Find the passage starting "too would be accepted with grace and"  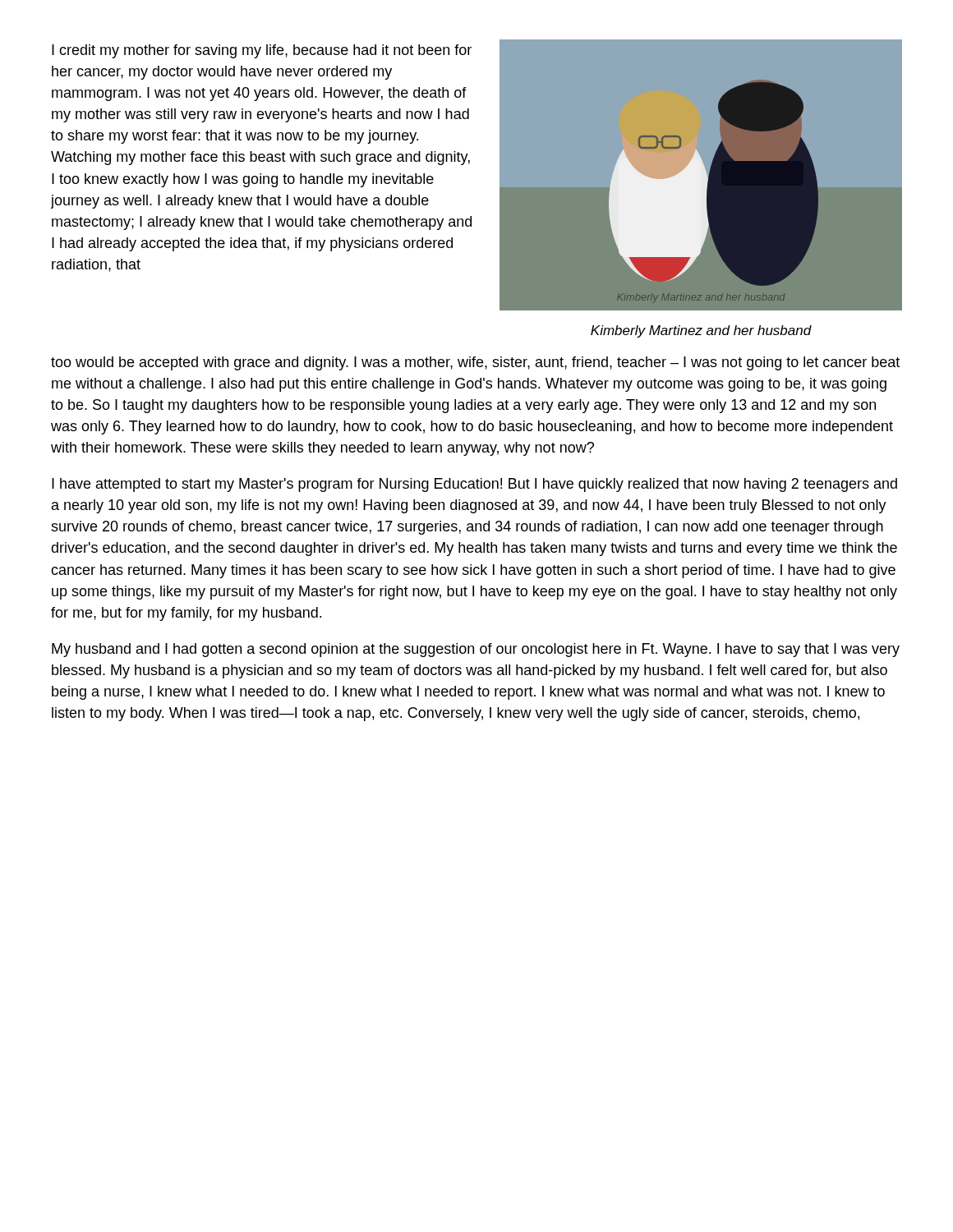(475, 405)
